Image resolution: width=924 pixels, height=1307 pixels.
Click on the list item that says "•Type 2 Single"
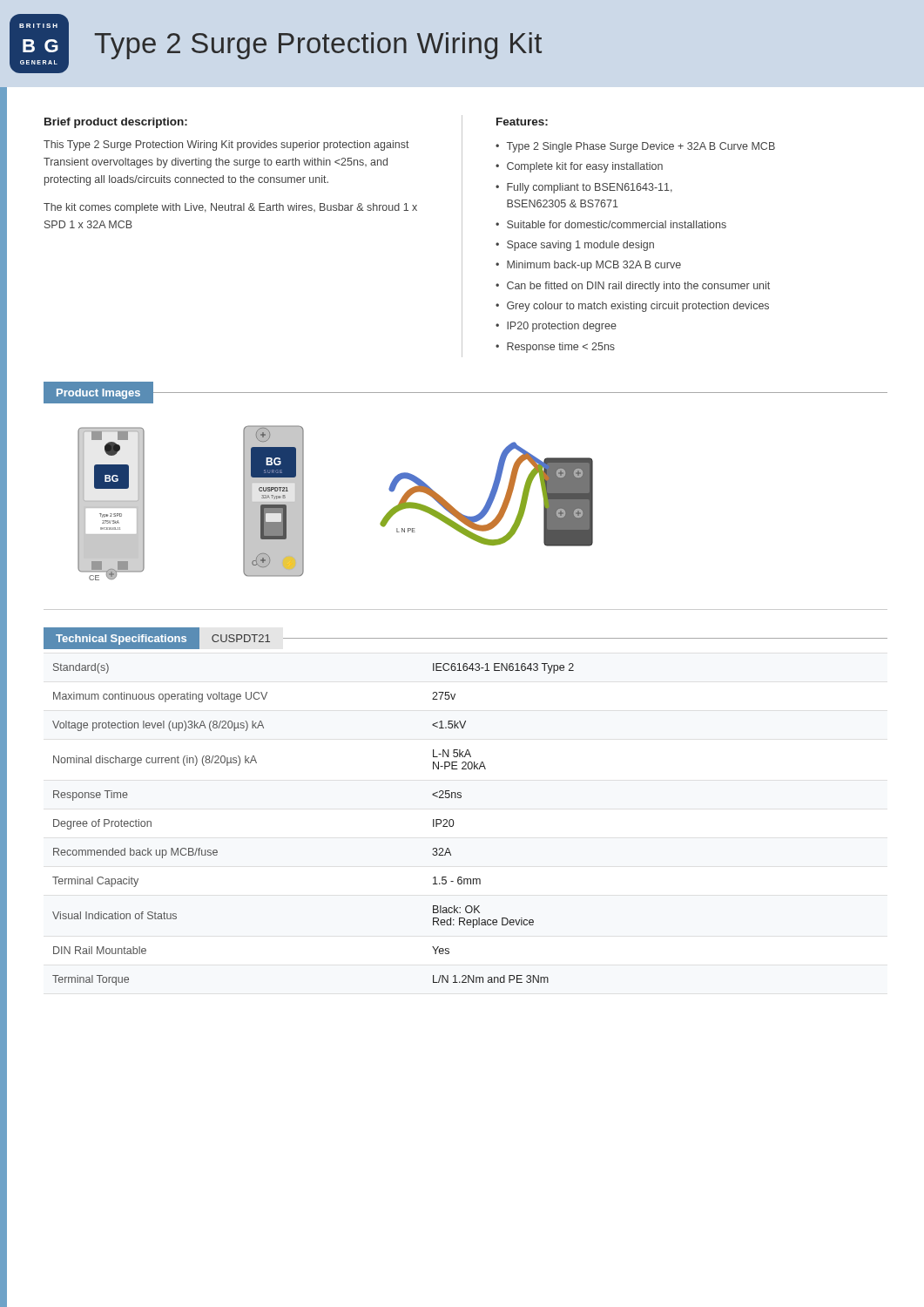pos(635,147)
